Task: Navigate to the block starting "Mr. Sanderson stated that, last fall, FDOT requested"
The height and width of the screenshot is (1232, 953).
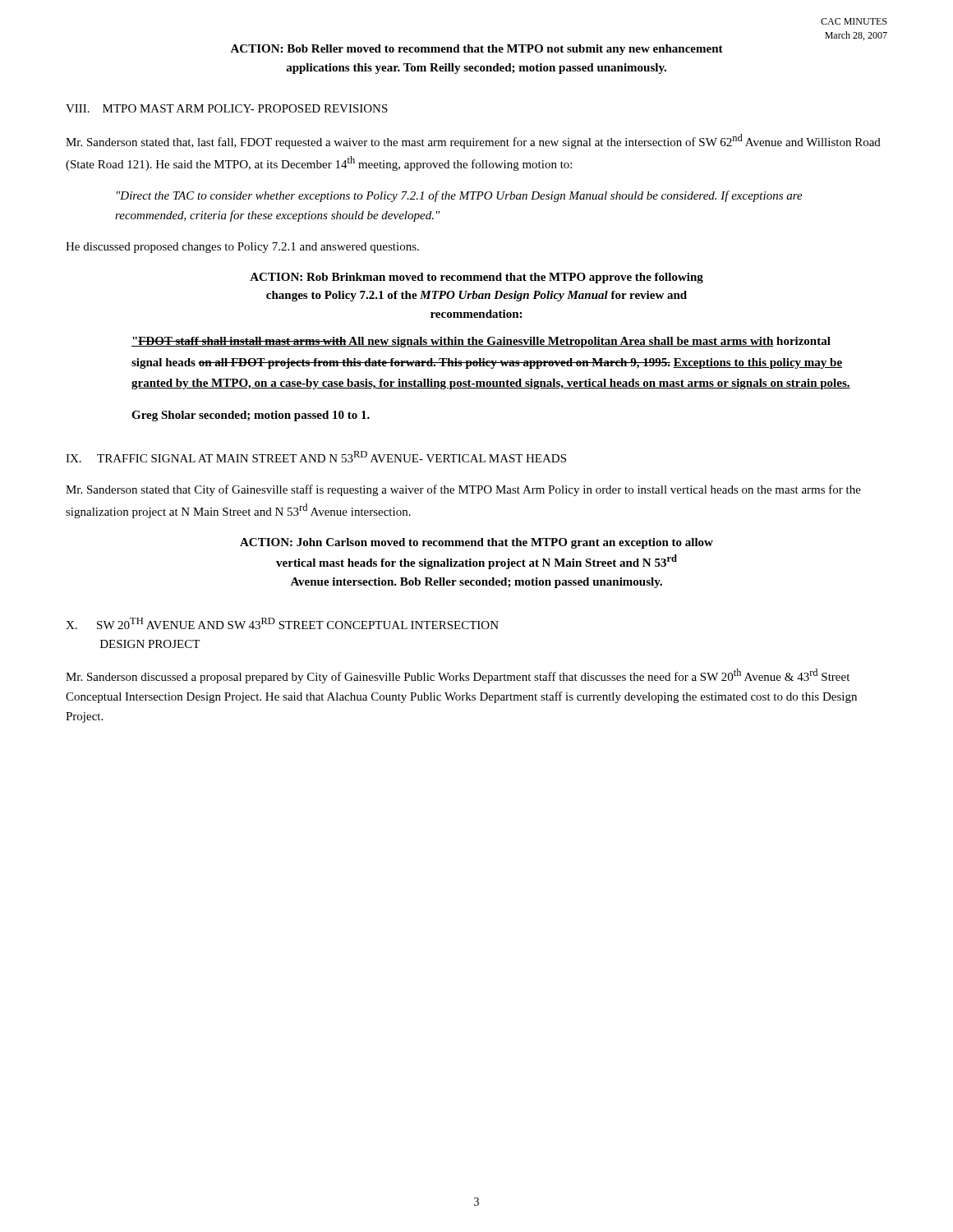Action: pos(473,151)
